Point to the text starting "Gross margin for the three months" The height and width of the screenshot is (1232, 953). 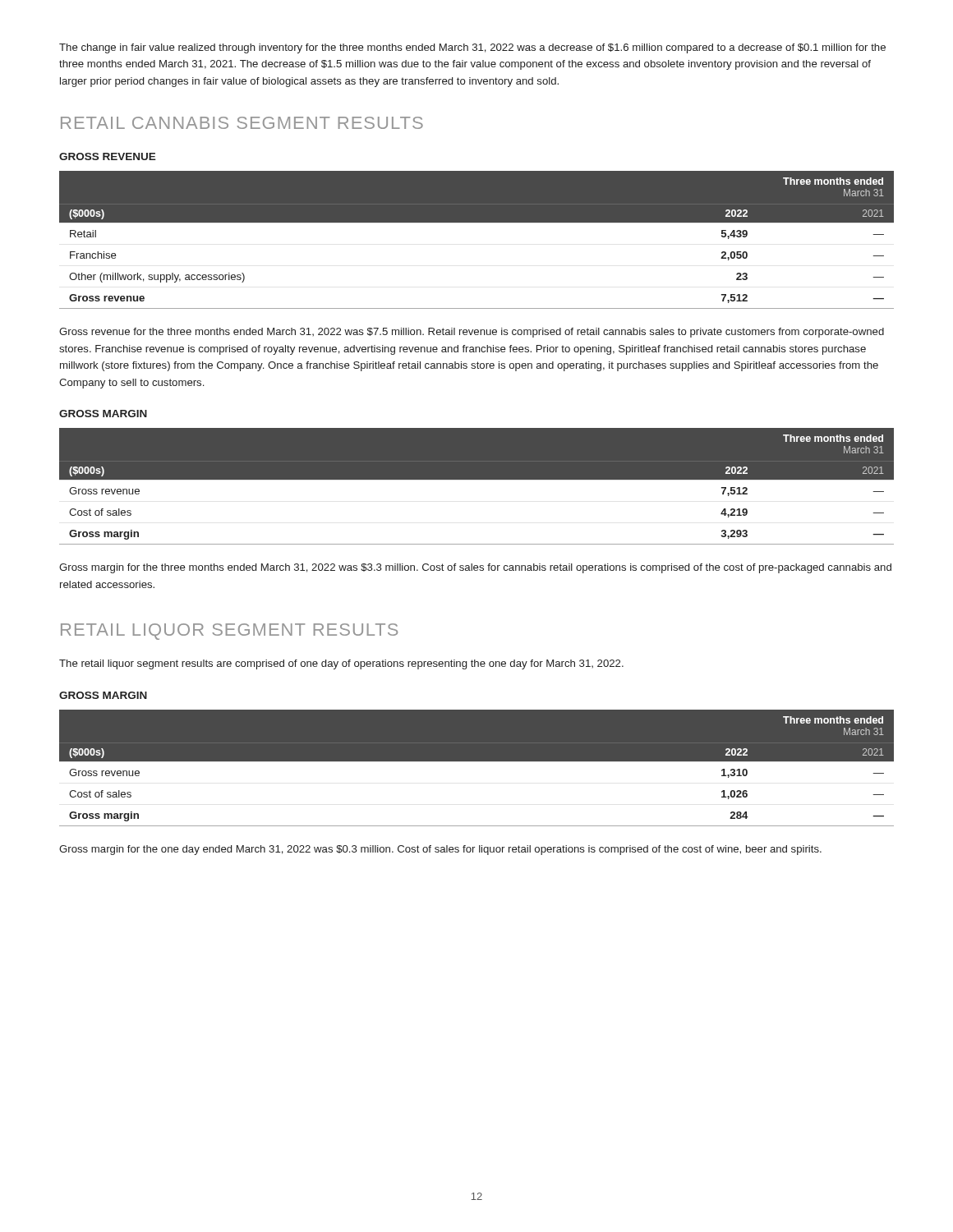coord(476,576)
